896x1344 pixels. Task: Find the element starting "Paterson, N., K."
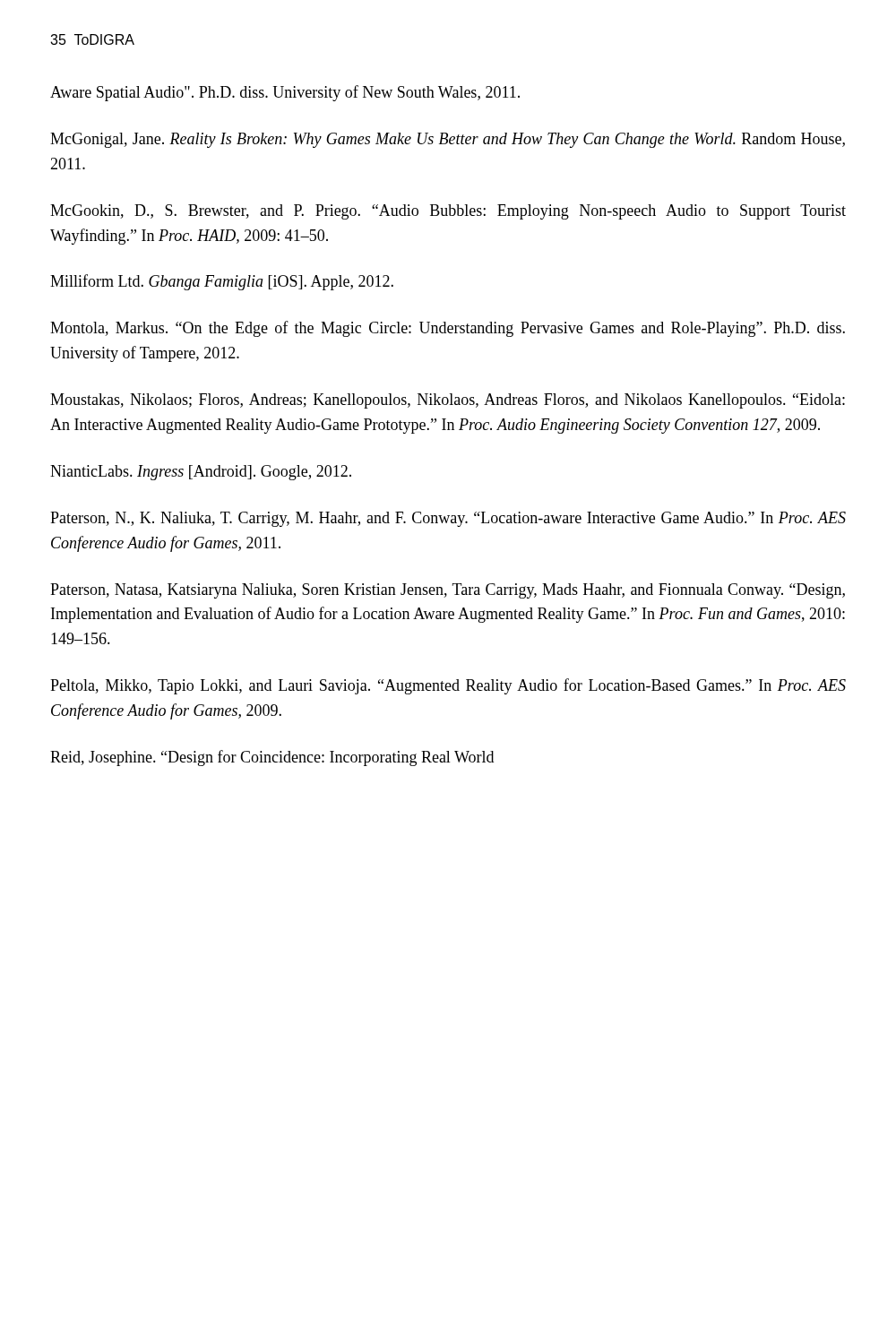(448, 530)
